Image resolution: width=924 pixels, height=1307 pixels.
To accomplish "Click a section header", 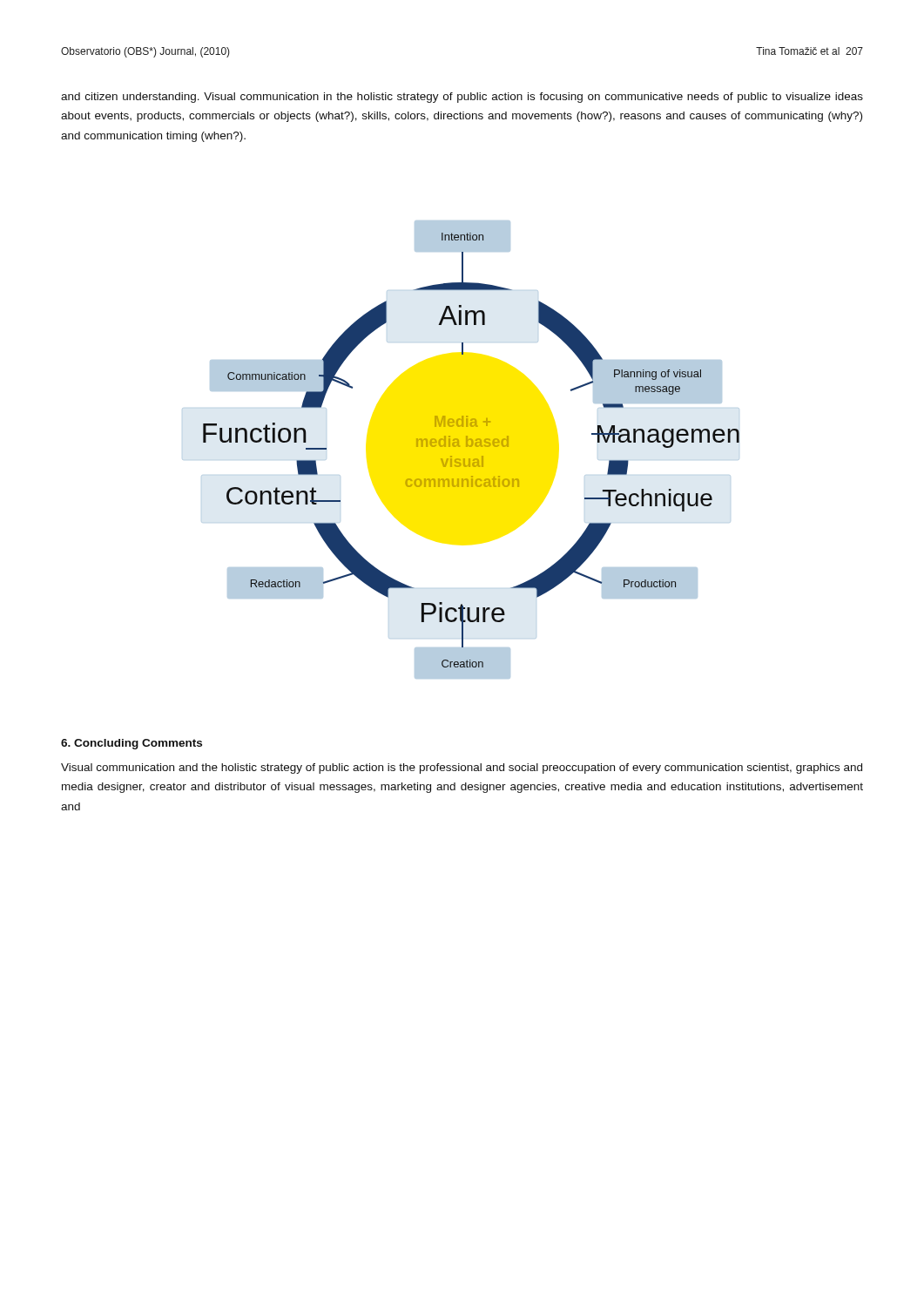I will pyautogui.click(x=132, y=743).
